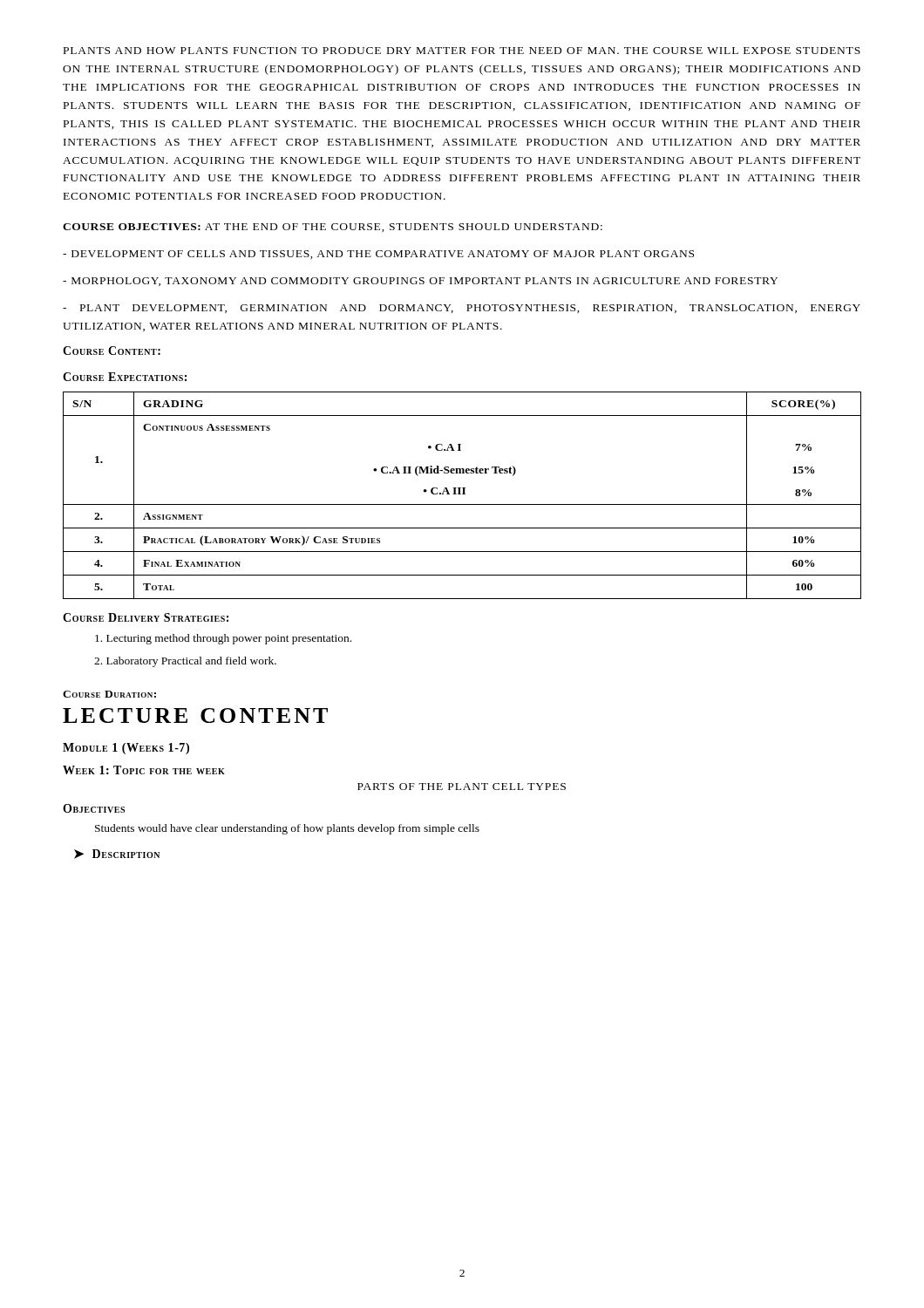Point to "LECTURE CONTENT"
The image size is (924, 1308).
(x=197, y=716)
